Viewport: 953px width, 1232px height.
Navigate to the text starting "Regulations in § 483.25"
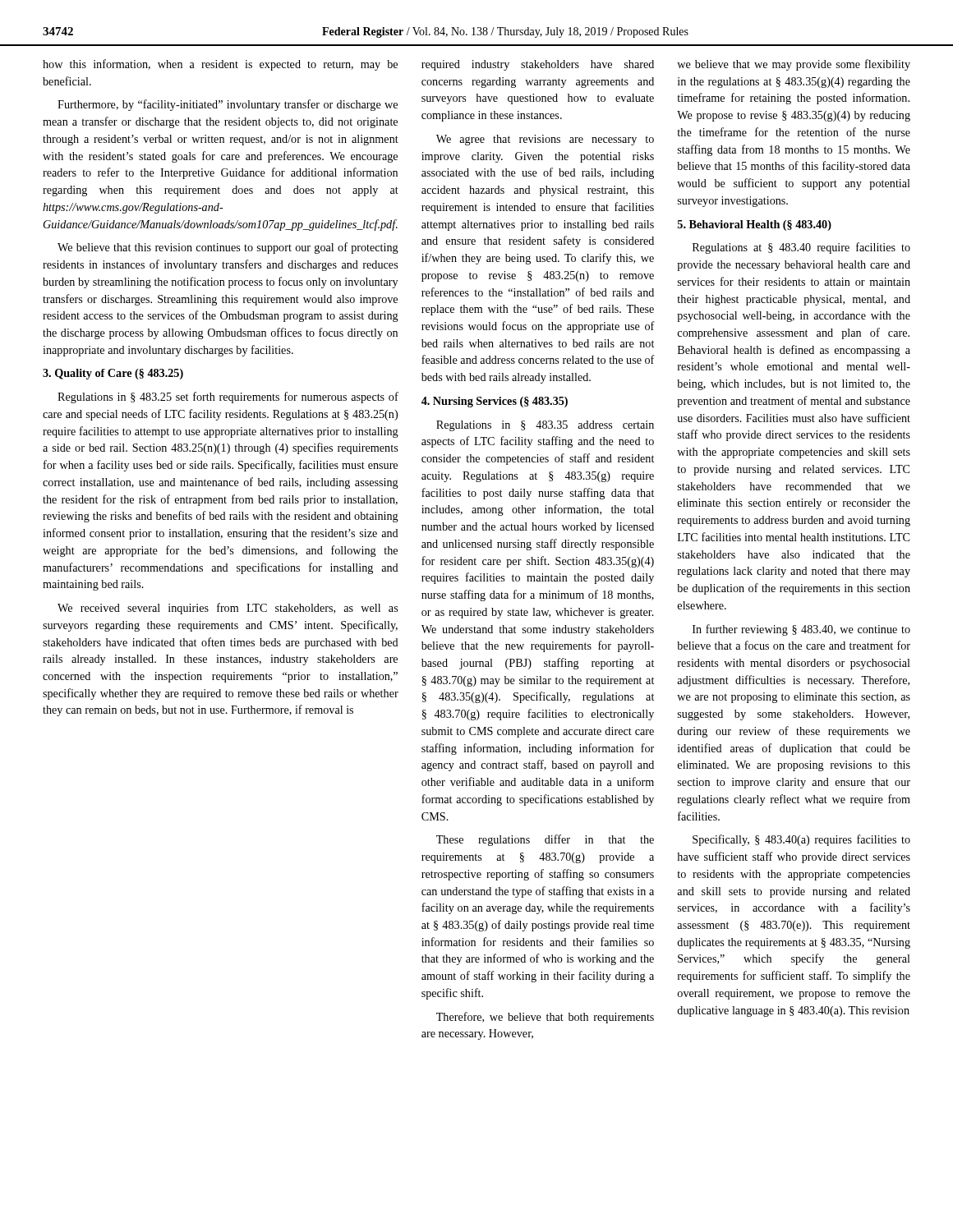tap(220, 554)
